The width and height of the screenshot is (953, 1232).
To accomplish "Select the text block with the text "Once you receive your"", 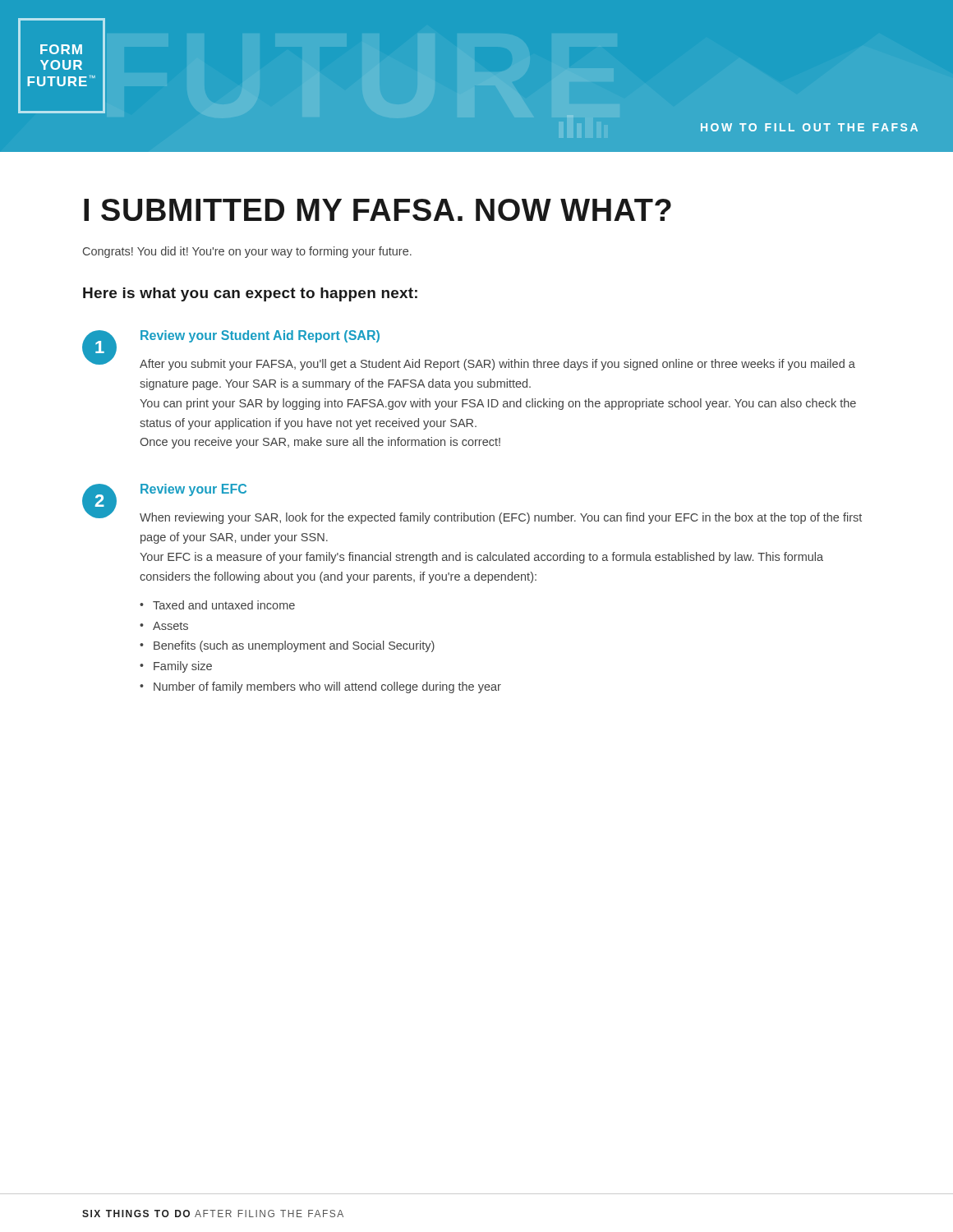I will pyautogui.click(x=505, y=443).
